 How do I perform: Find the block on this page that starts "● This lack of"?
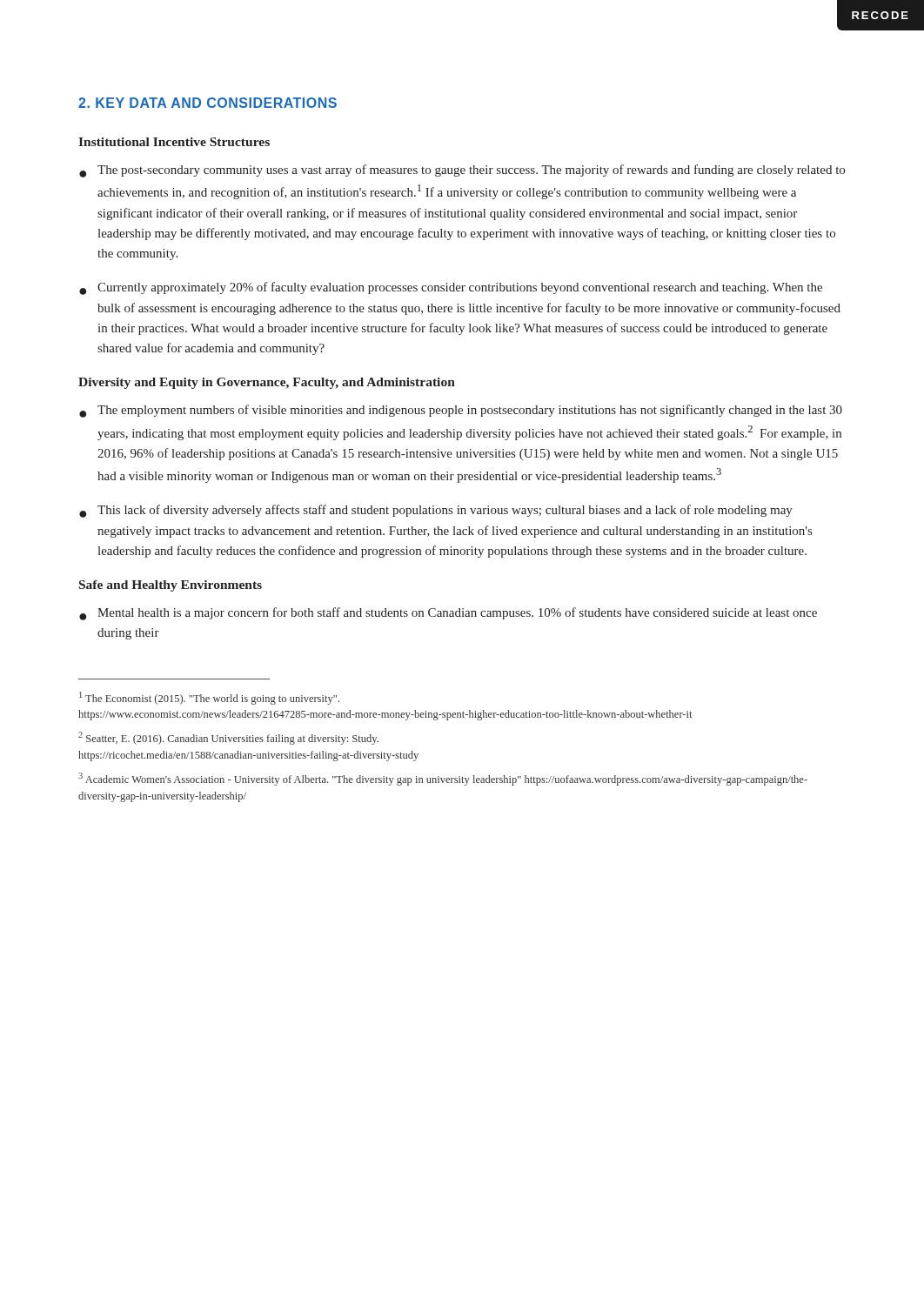462,531
